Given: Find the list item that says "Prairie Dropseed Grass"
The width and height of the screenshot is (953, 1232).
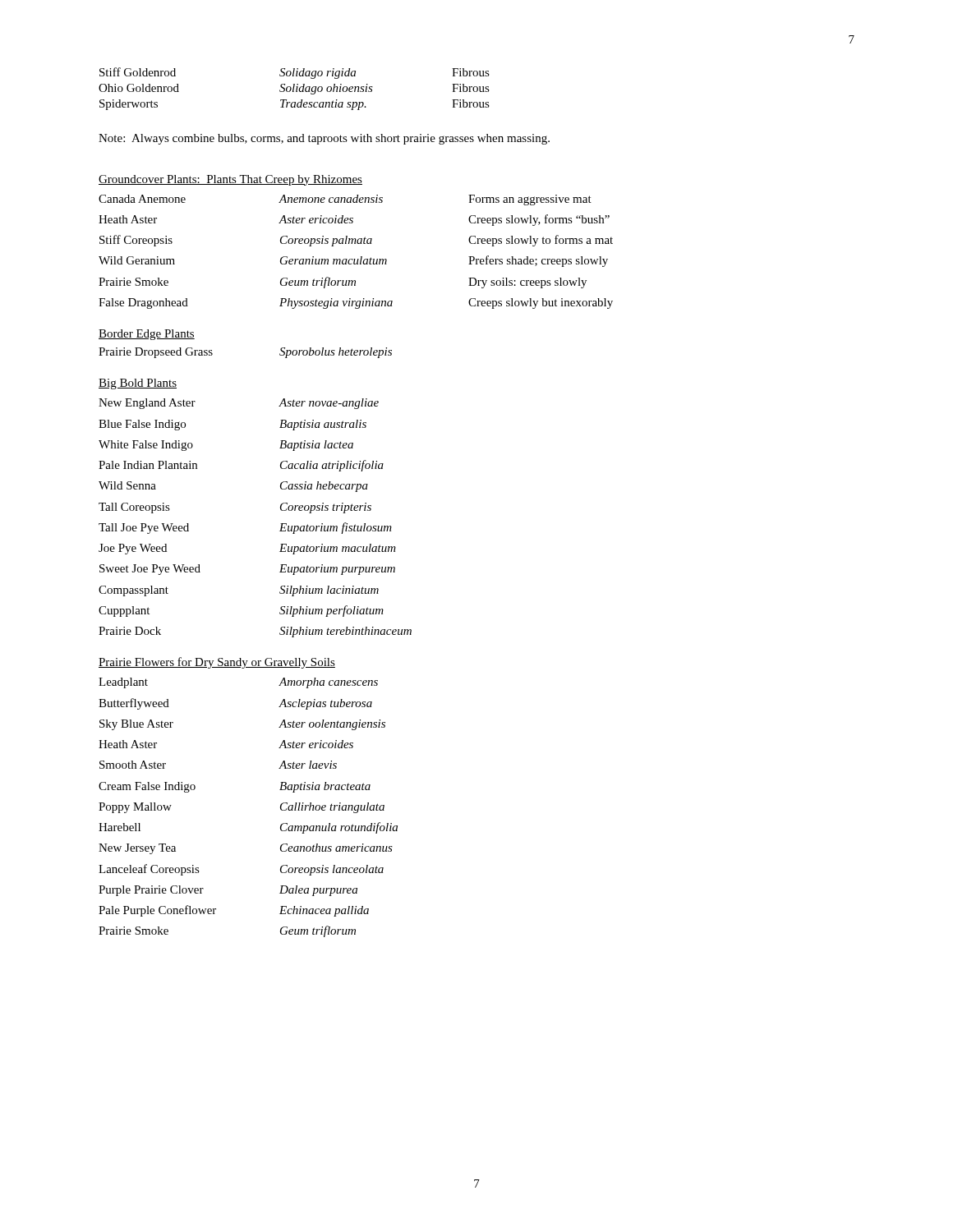Looking at the screenshot, I should [x=156, y=352].
